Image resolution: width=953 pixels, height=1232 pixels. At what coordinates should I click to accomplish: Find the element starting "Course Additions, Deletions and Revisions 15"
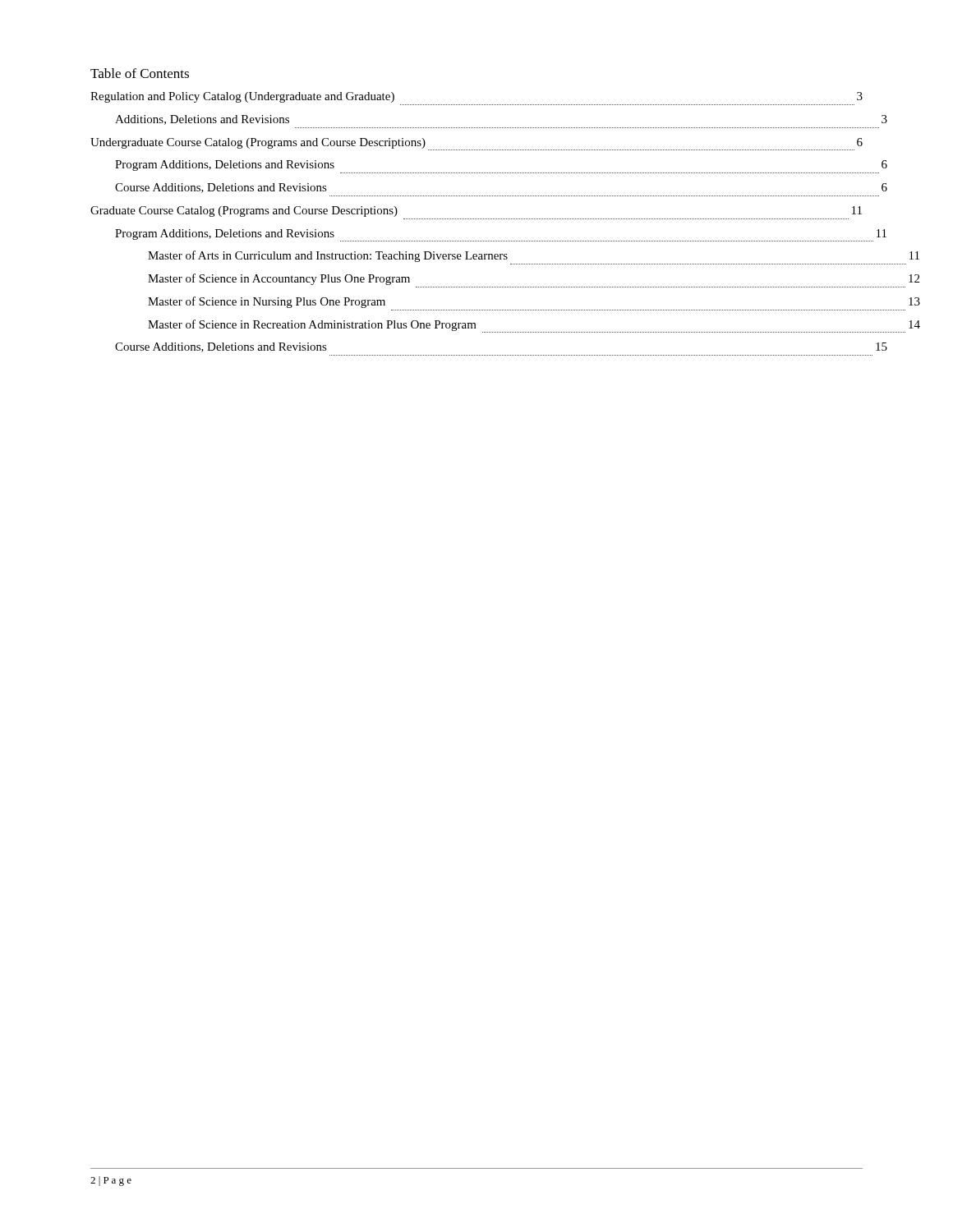pyautogui.click(x=476, y=347)
